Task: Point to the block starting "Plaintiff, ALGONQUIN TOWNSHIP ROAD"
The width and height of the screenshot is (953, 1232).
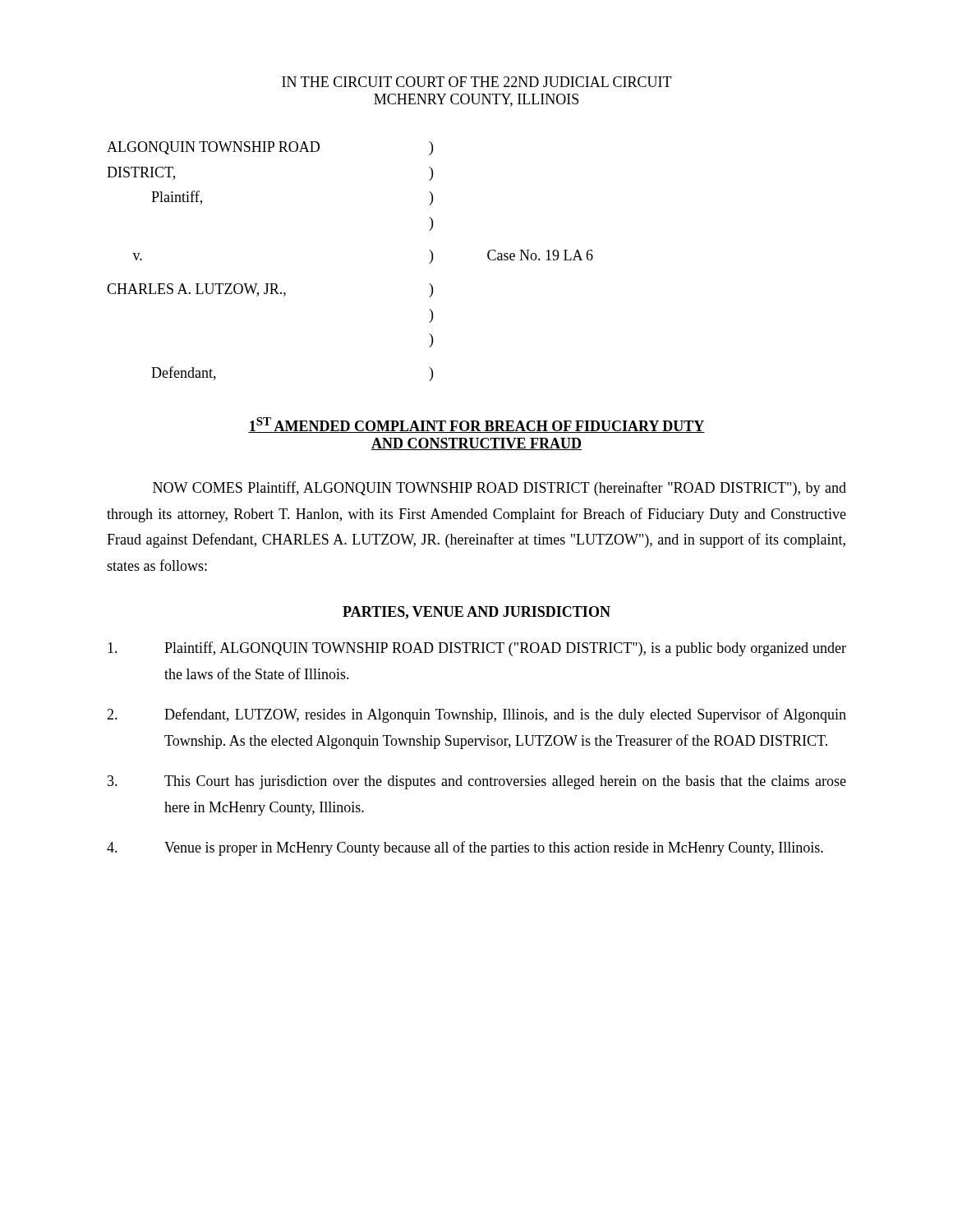Action: pos(476,662)
